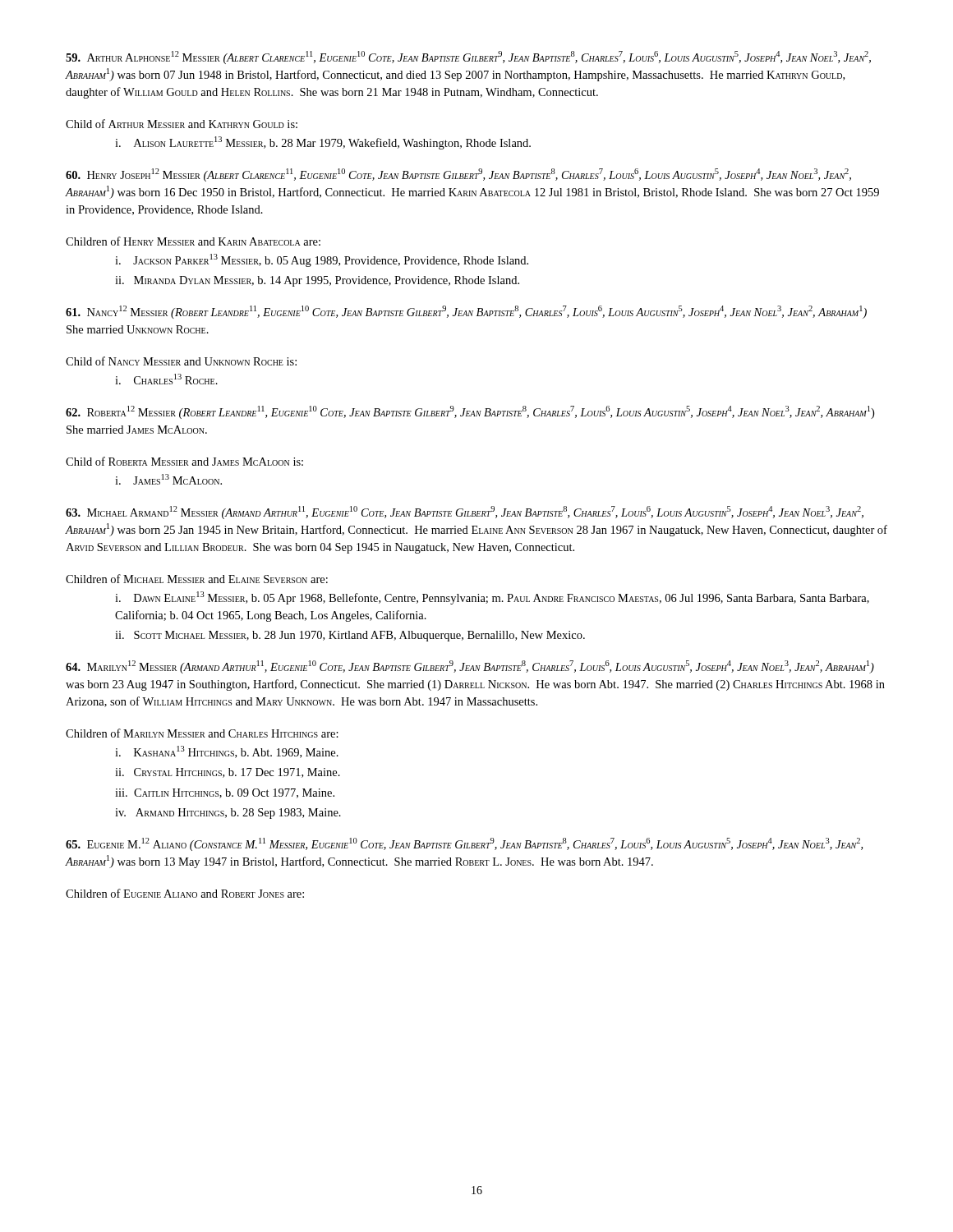
Task: Point to the region starting "ii. Miranda Dylan Messier, b. 14 Apr 1995,"
Action: pyautogui.click(x=318, y=280)
